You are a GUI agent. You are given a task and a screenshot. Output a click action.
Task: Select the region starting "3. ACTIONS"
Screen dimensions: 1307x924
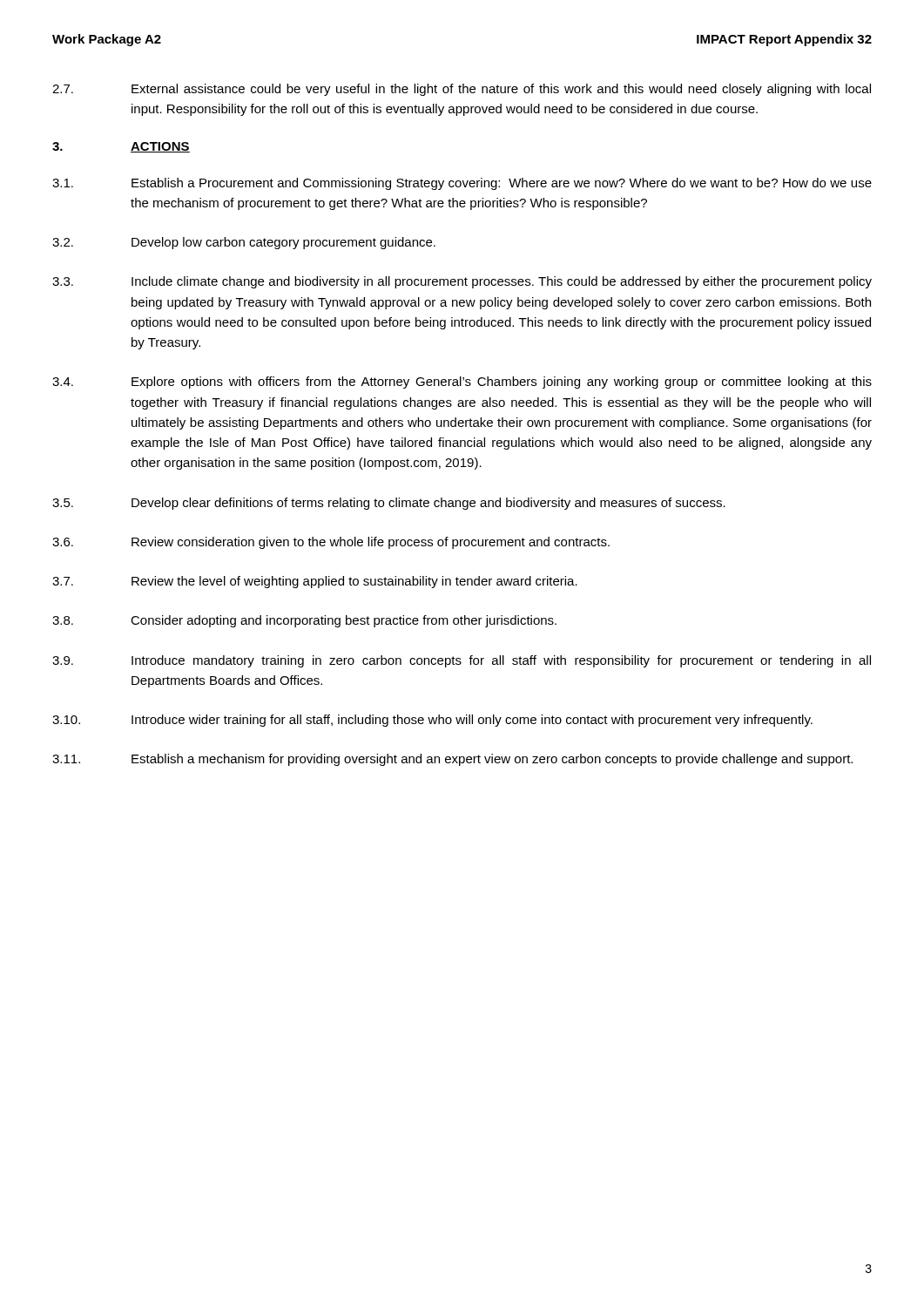[x=121, y=146]
